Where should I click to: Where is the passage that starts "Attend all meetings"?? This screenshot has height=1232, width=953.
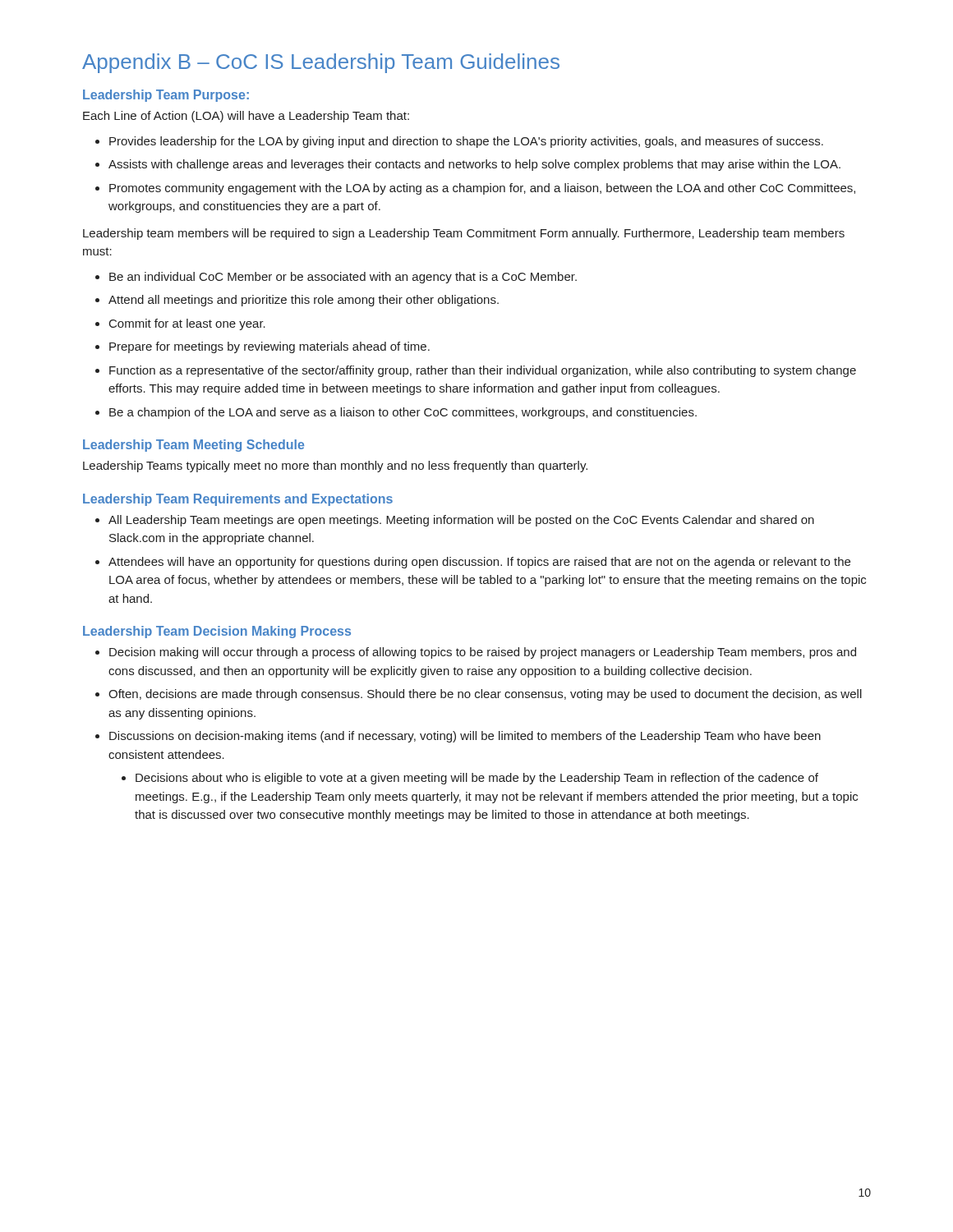click(x=304, y=299)
